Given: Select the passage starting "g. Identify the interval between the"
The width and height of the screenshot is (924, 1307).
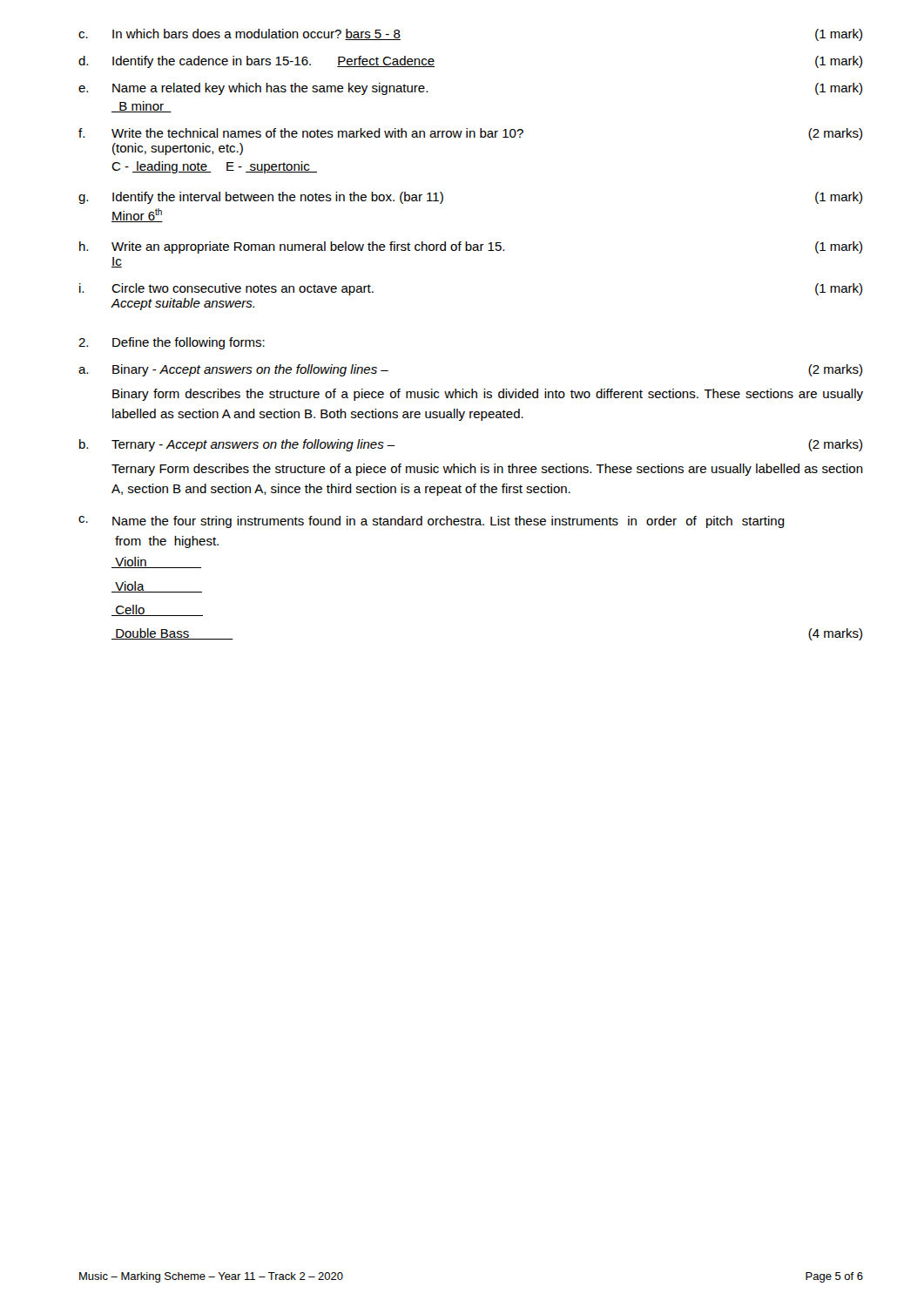Looking at the screenshot, I should [283, 197].
